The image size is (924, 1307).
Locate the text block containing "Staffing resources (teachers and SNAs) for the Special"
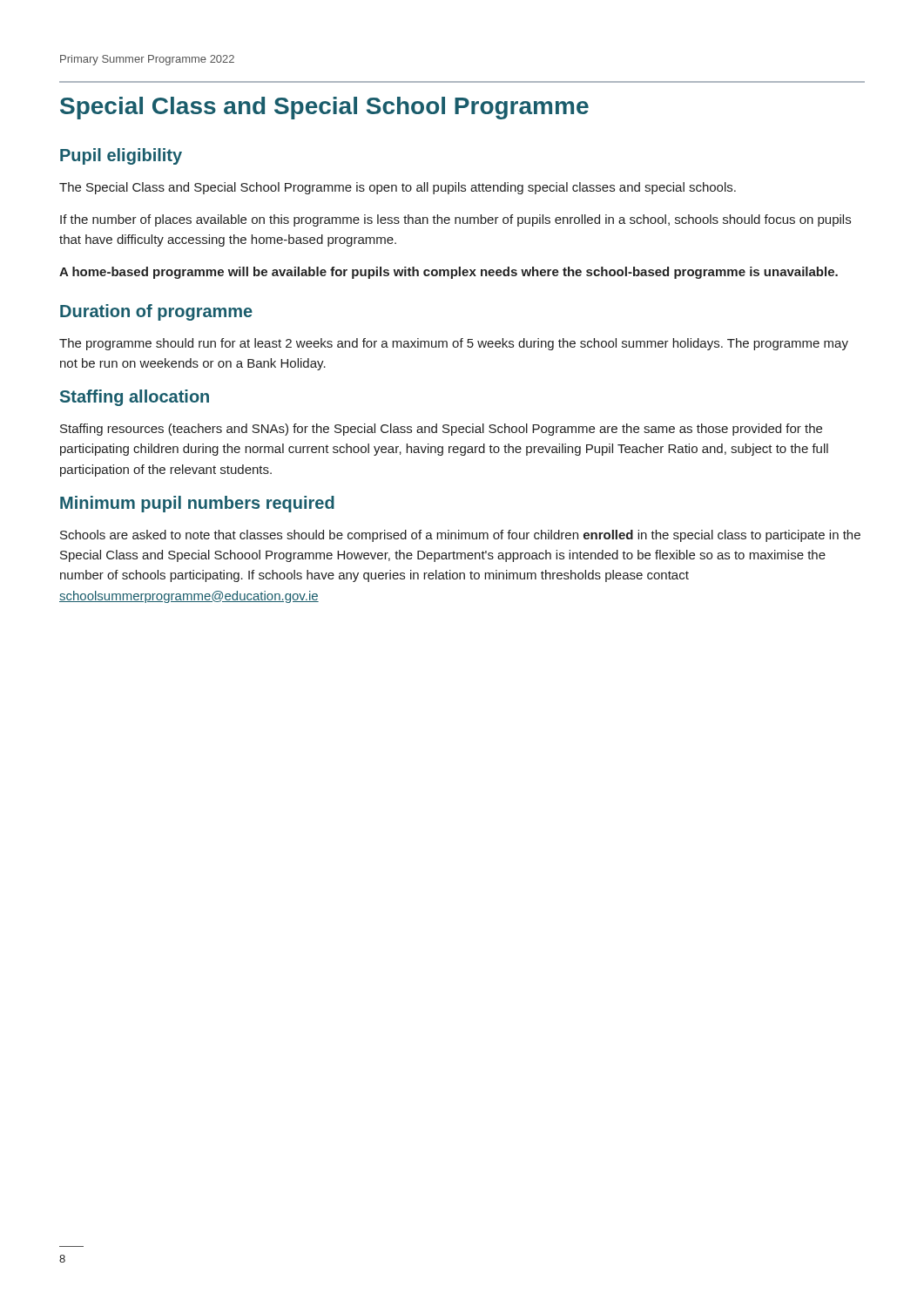pyautogui.click(x=444, y=449)
